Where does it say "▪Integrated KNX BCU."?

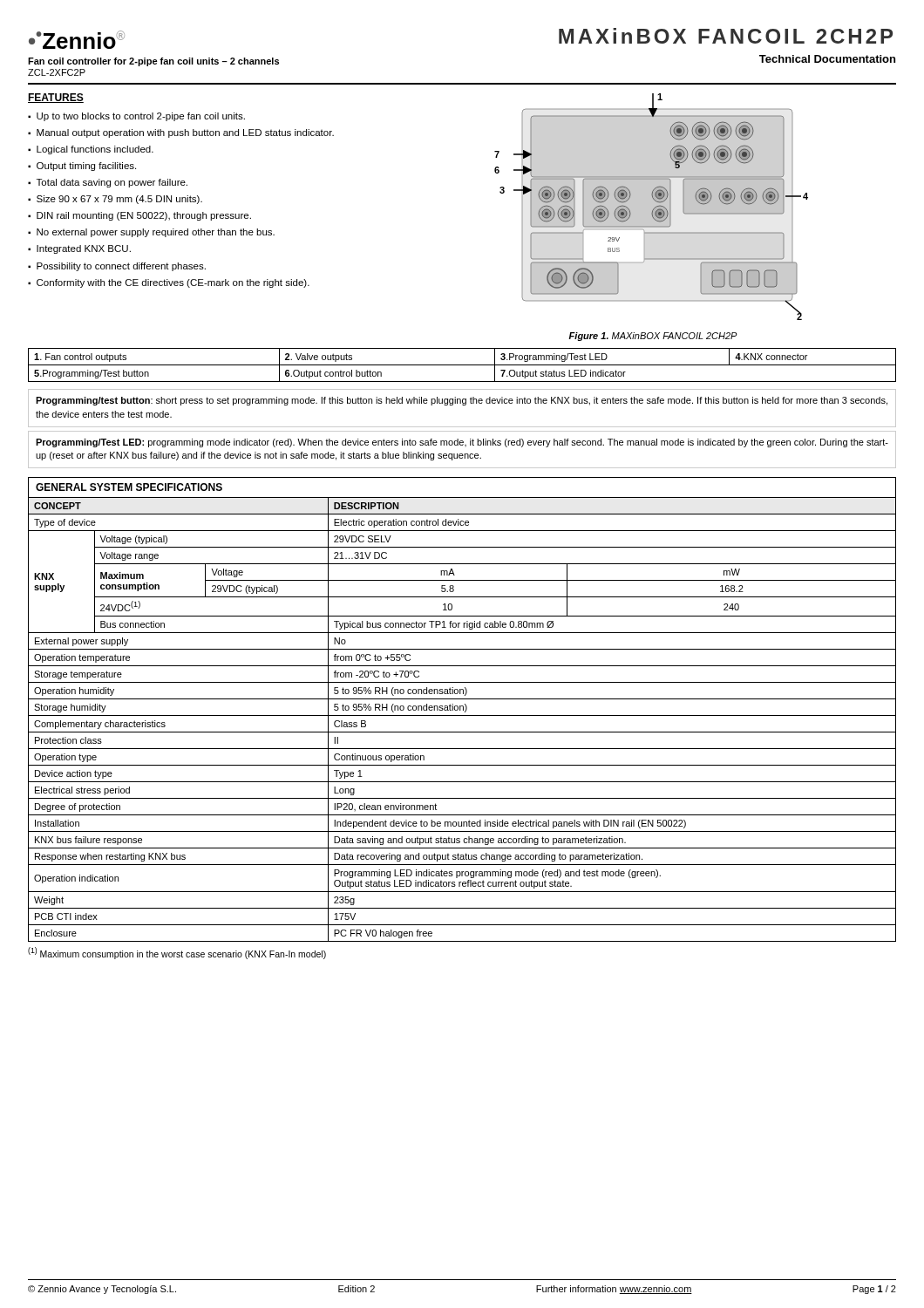point(80,249)
